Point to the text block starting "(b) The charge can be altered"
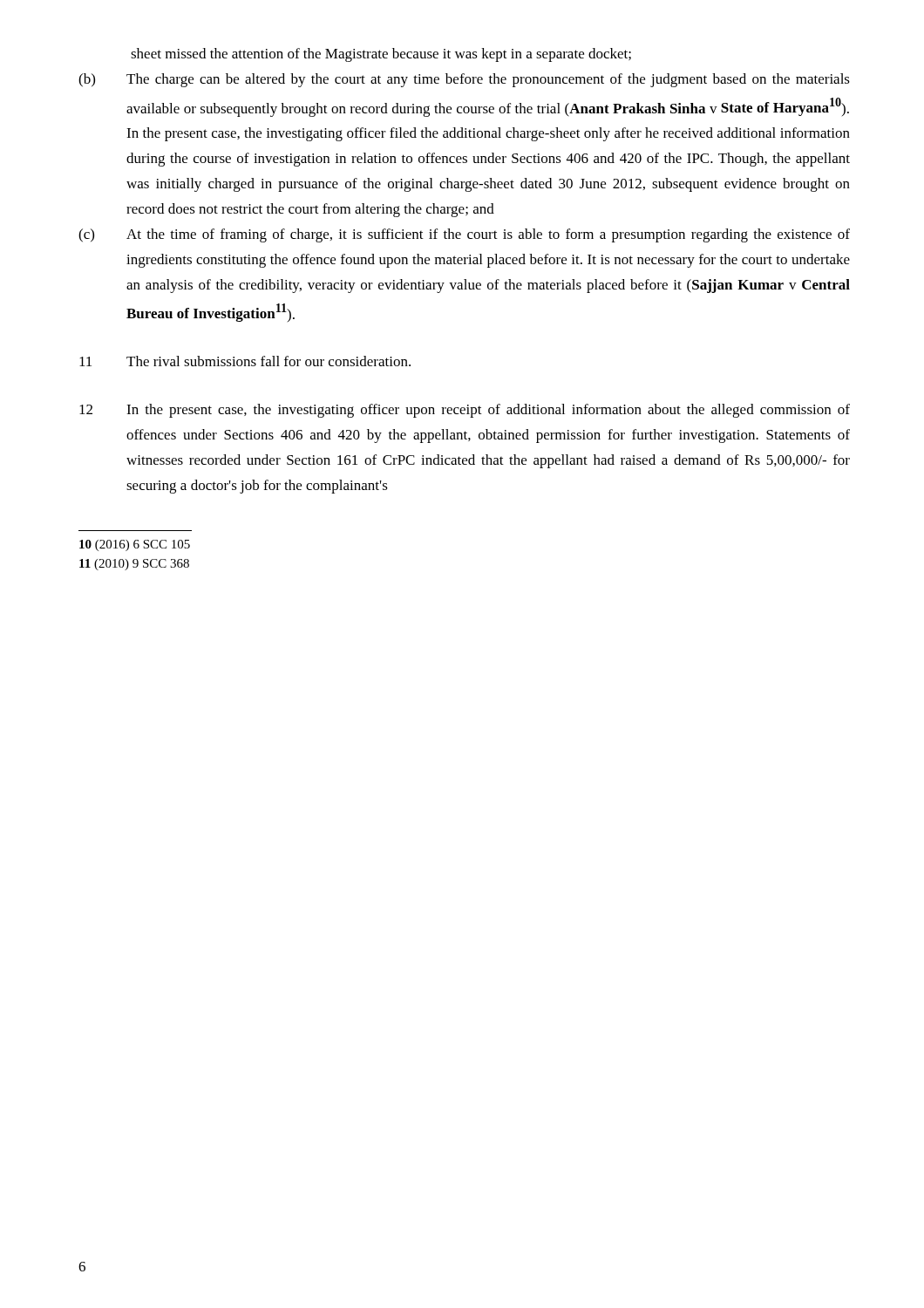 point(464,145)
